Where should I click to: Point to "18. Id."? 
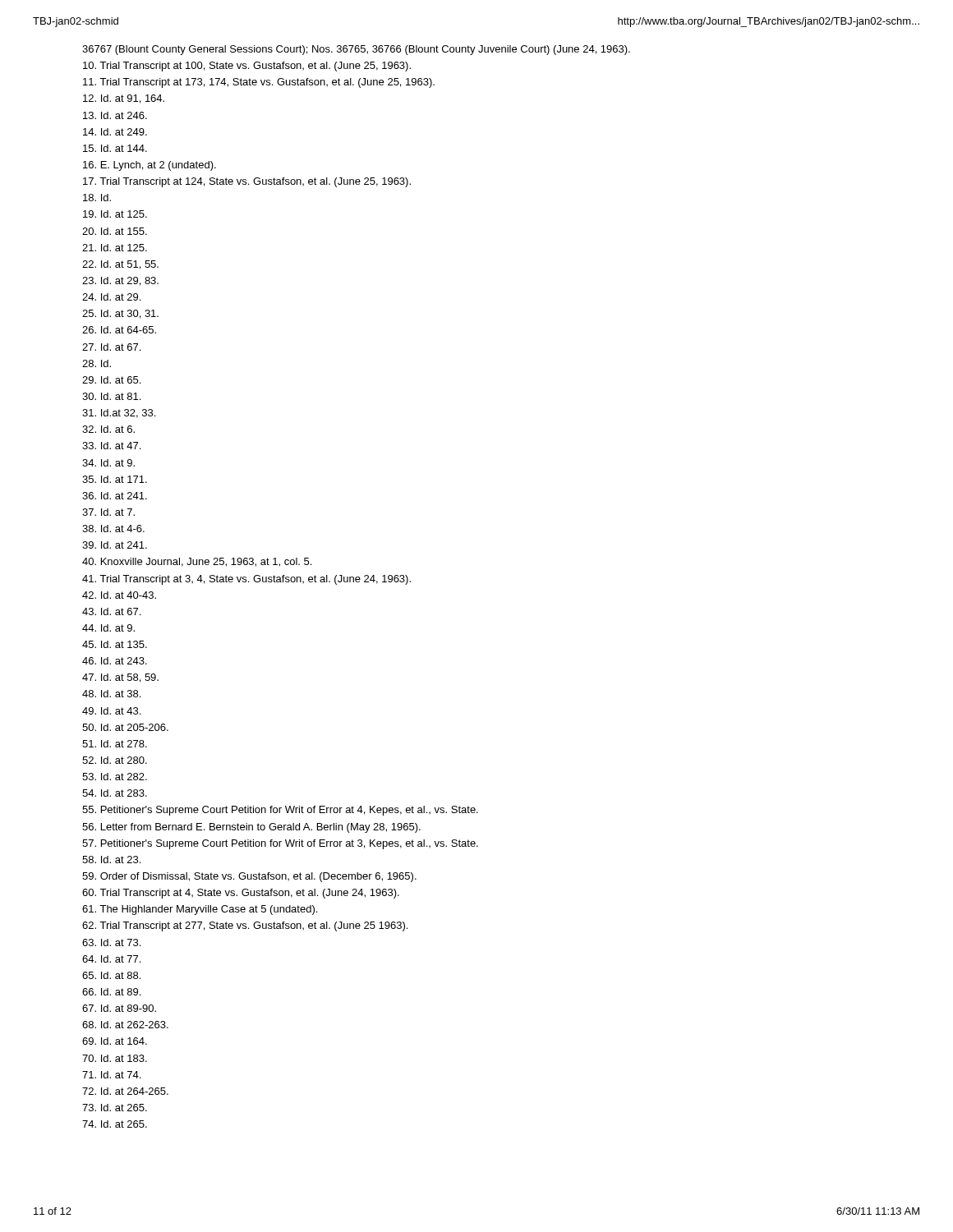coord(97,198)
